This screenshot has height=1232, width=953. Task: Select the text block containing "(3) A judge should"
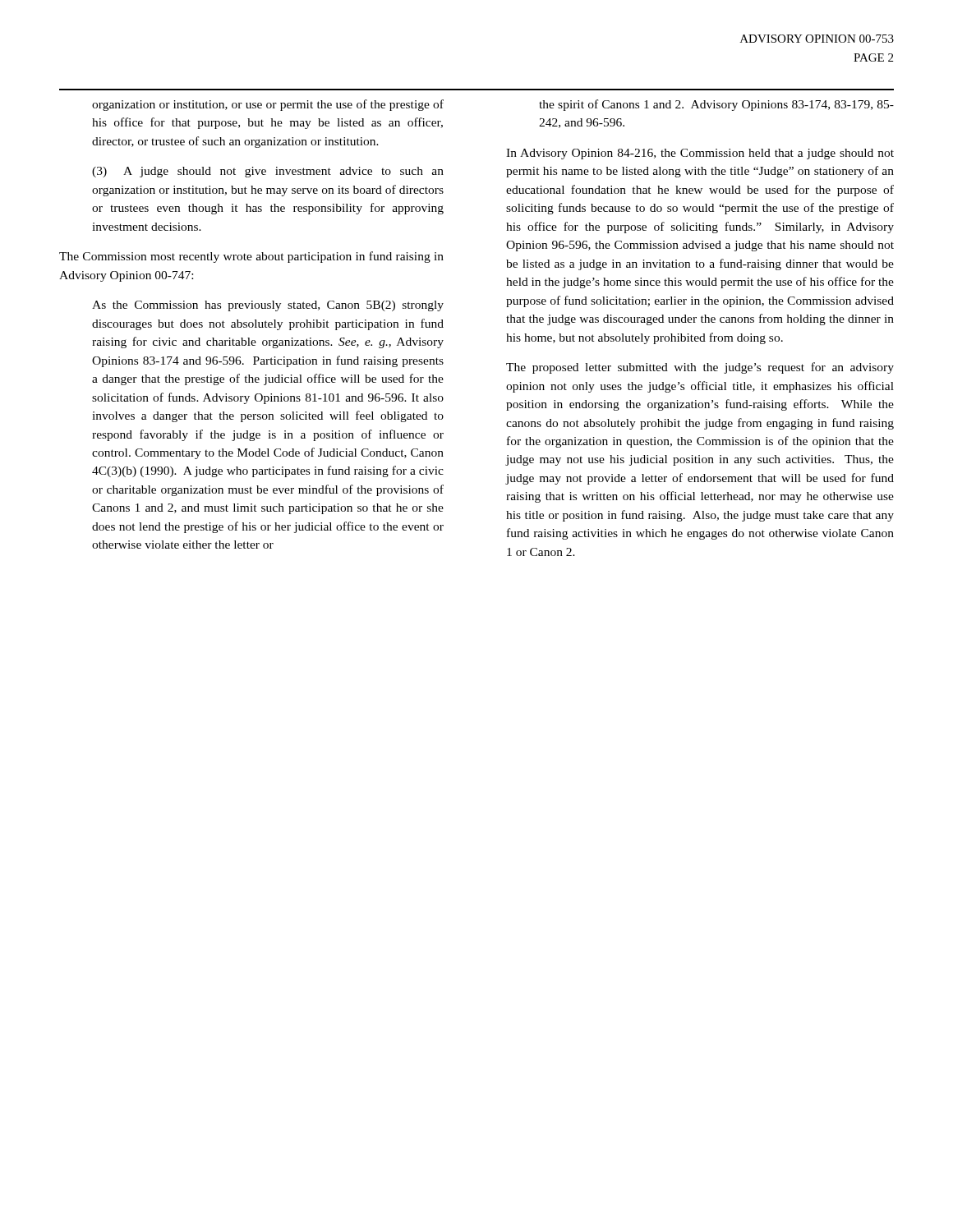click(268, 199)
